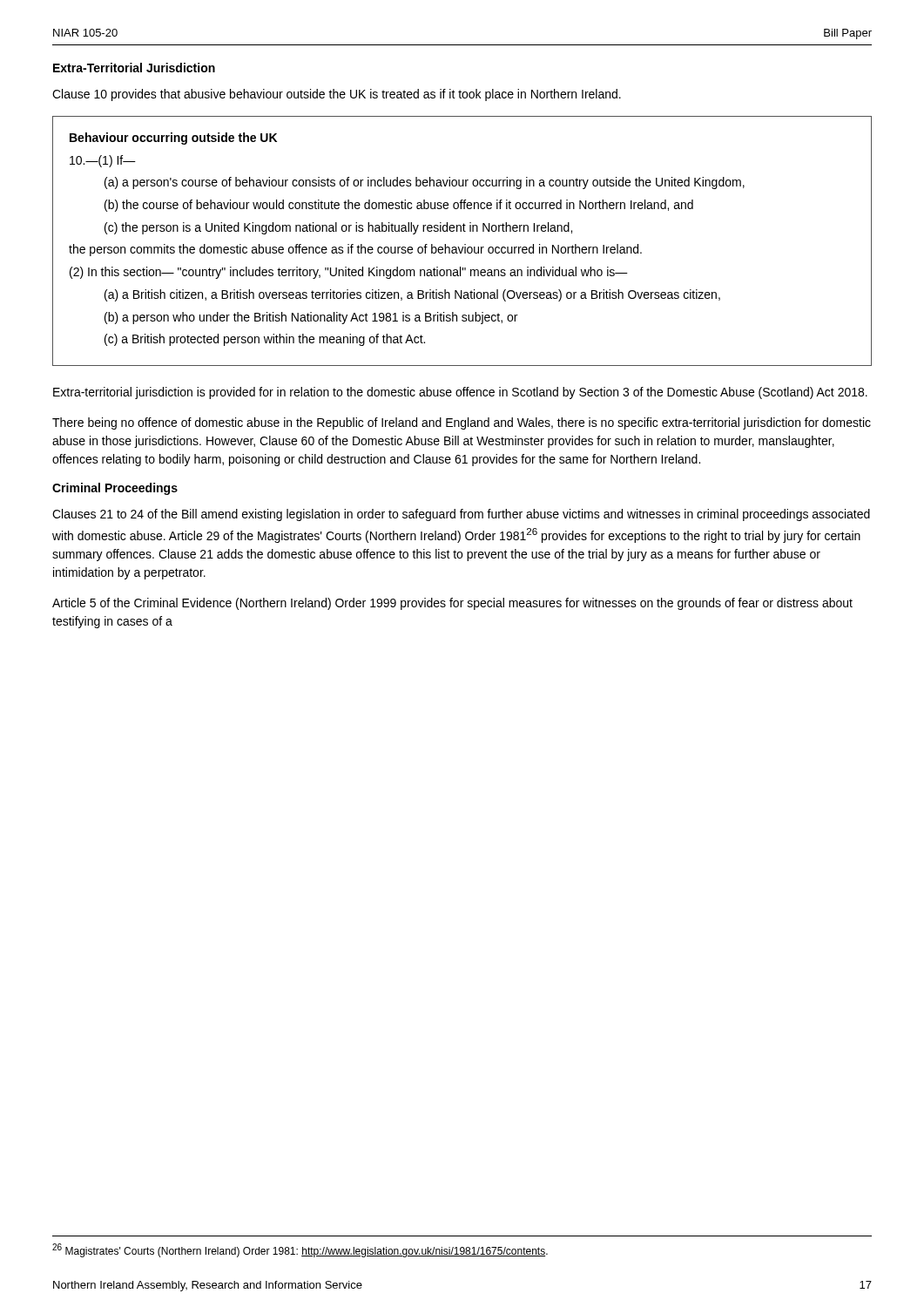The height and width of the screenshot is (1307, 924).
Task: Locate the section header with the text "Extra-Territorial Jurisdiction"
Action: [x=134, y=68]
